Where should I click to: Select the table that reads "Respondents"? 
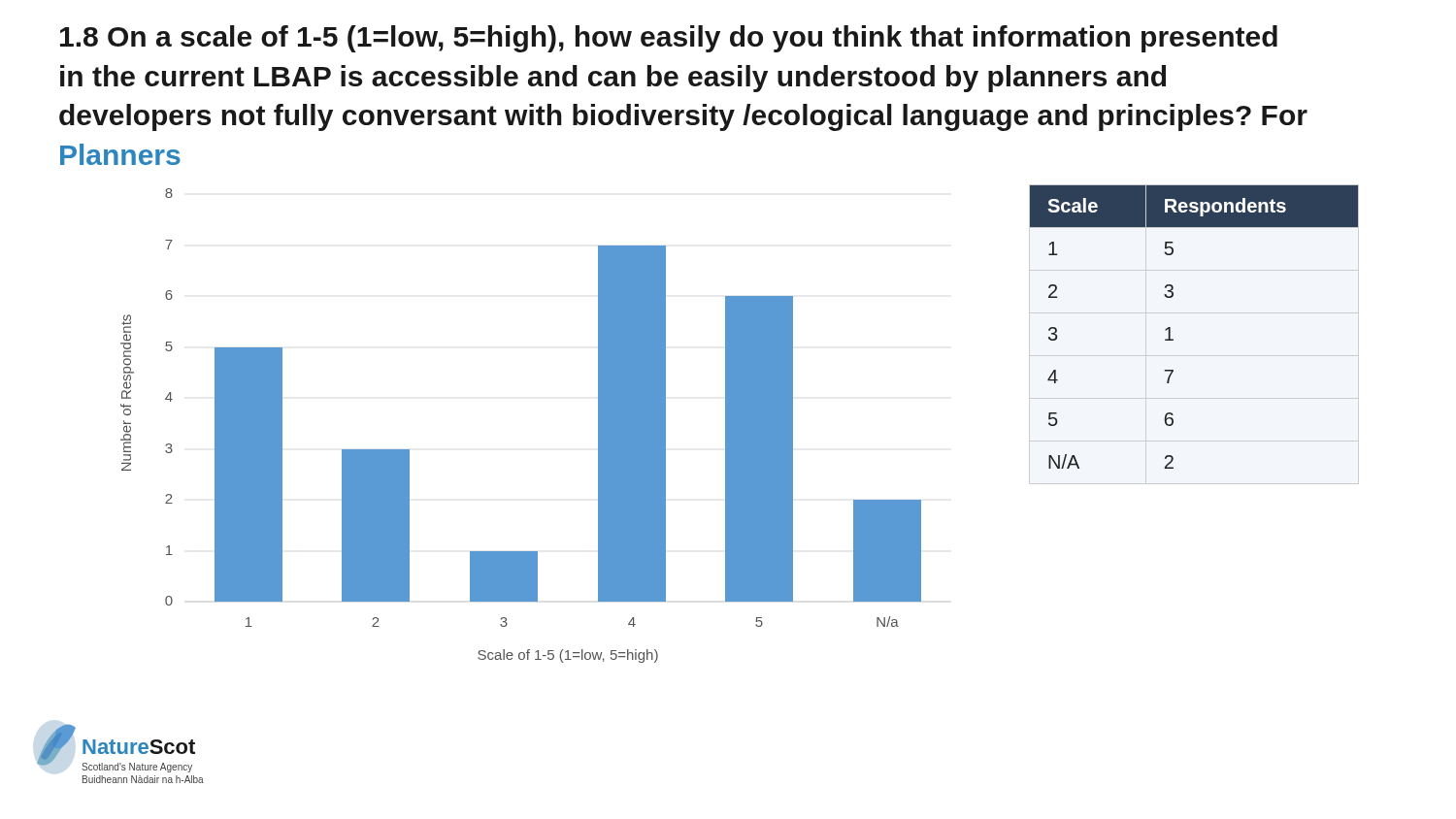point(1194,334)
